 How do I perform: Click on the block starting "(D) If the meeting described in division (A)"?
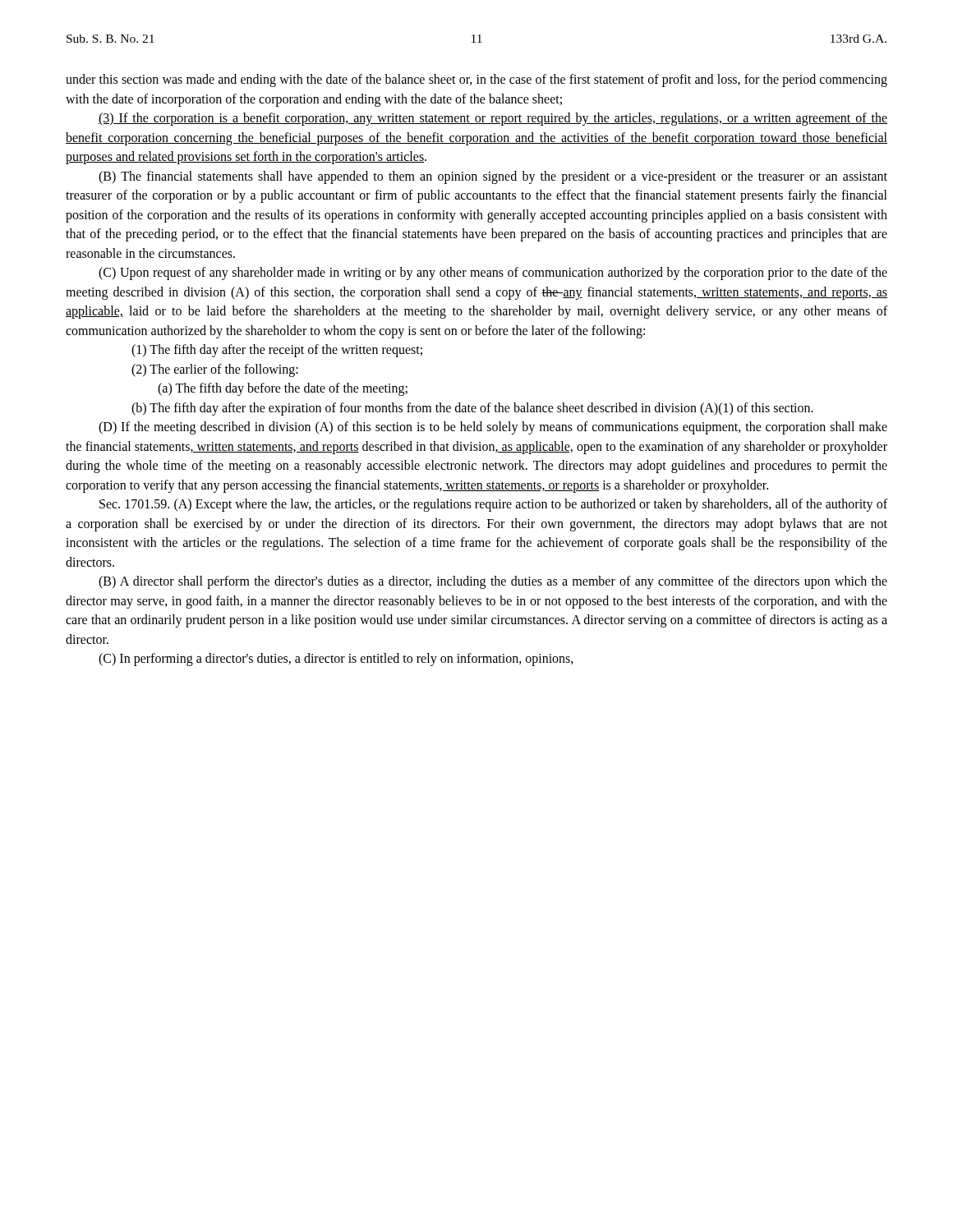tap(476, 456)
